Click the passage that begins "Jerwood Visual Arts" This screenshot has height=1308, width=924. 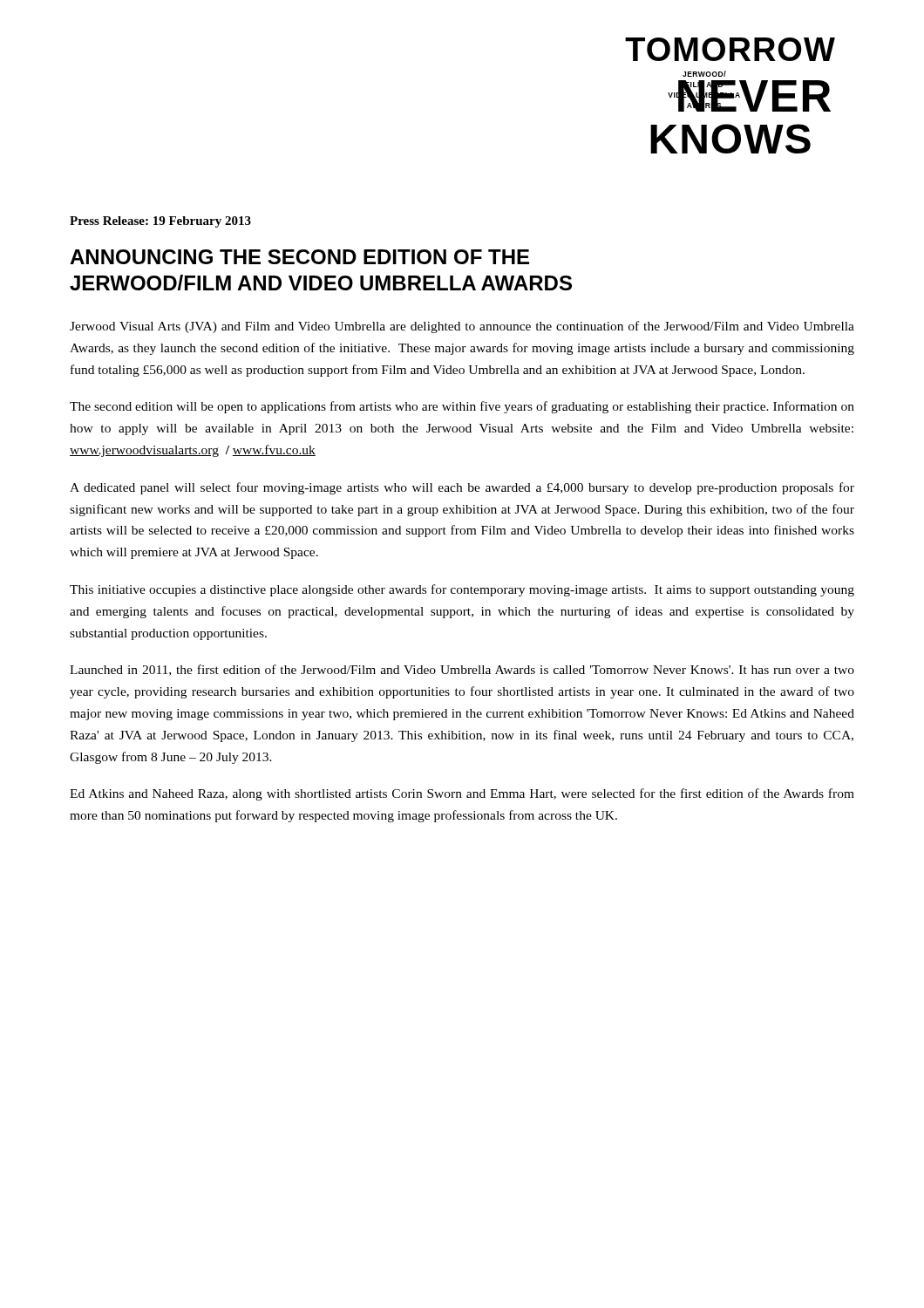click(462, 347)
